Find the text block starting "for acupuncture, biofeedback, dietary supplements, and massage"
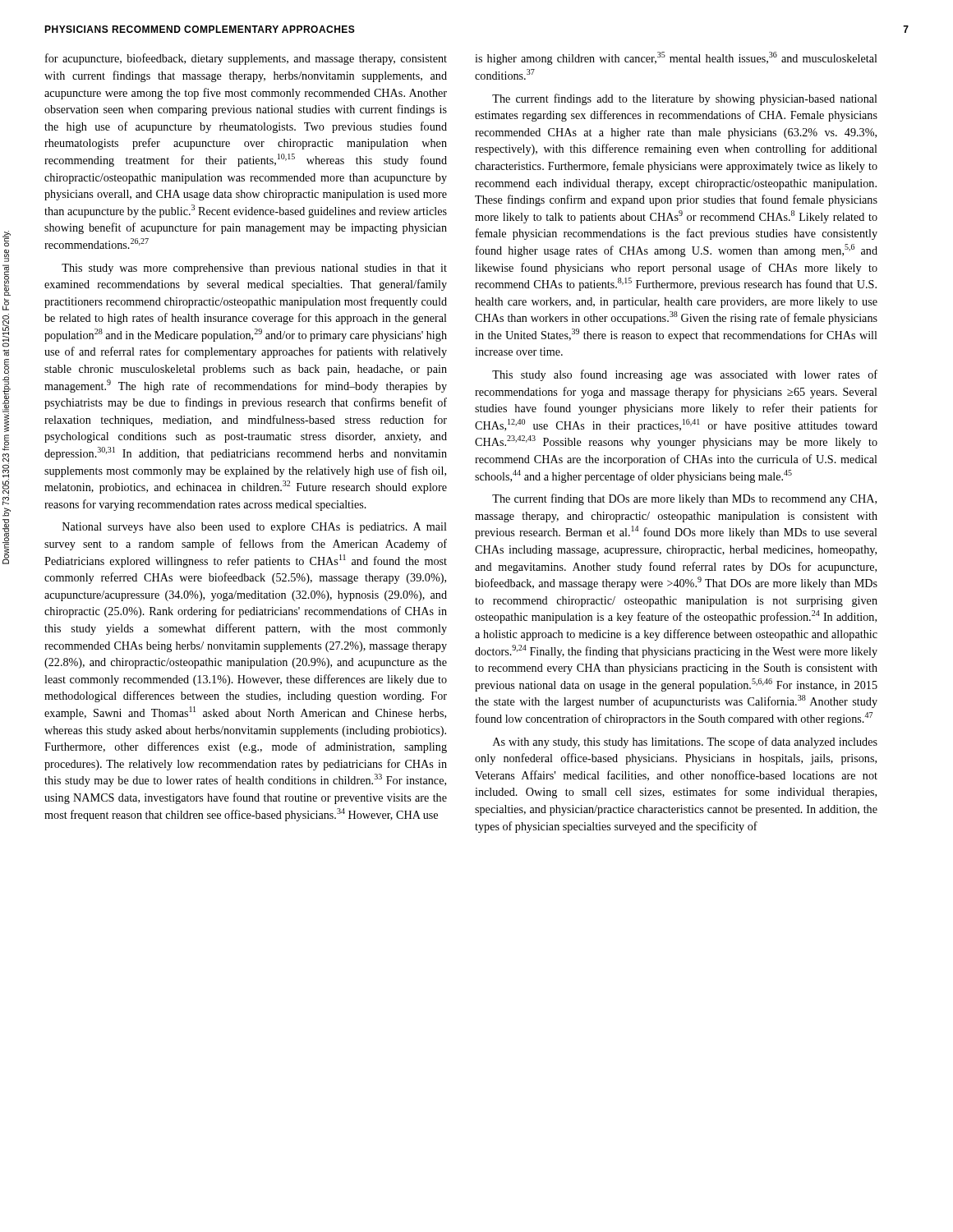The height and width of the screenshot is (1232, 953). tap(246, 152)
